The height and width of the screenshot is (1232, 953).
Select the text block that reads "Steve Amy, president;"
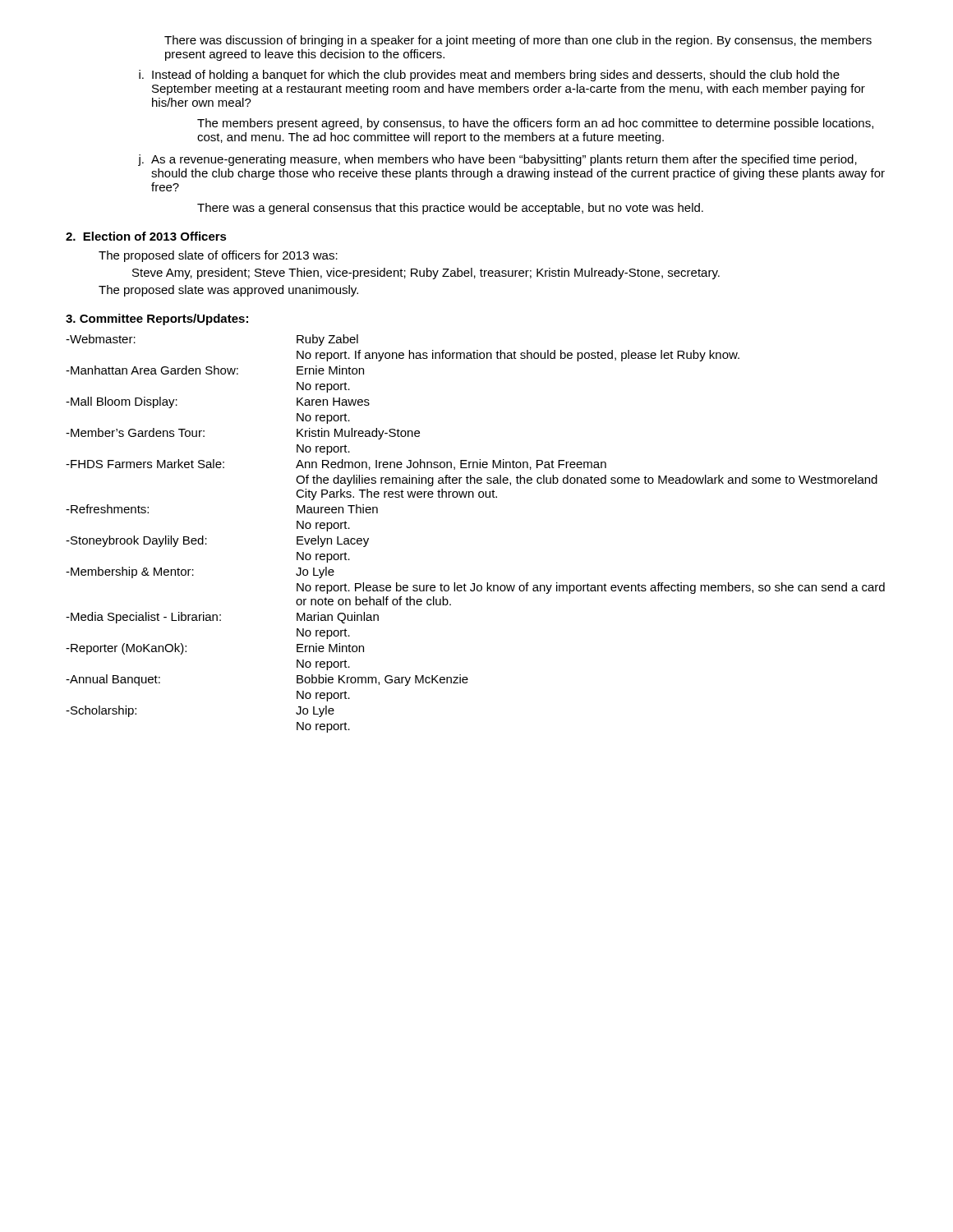pyautogui.click(x=426, y=272)
